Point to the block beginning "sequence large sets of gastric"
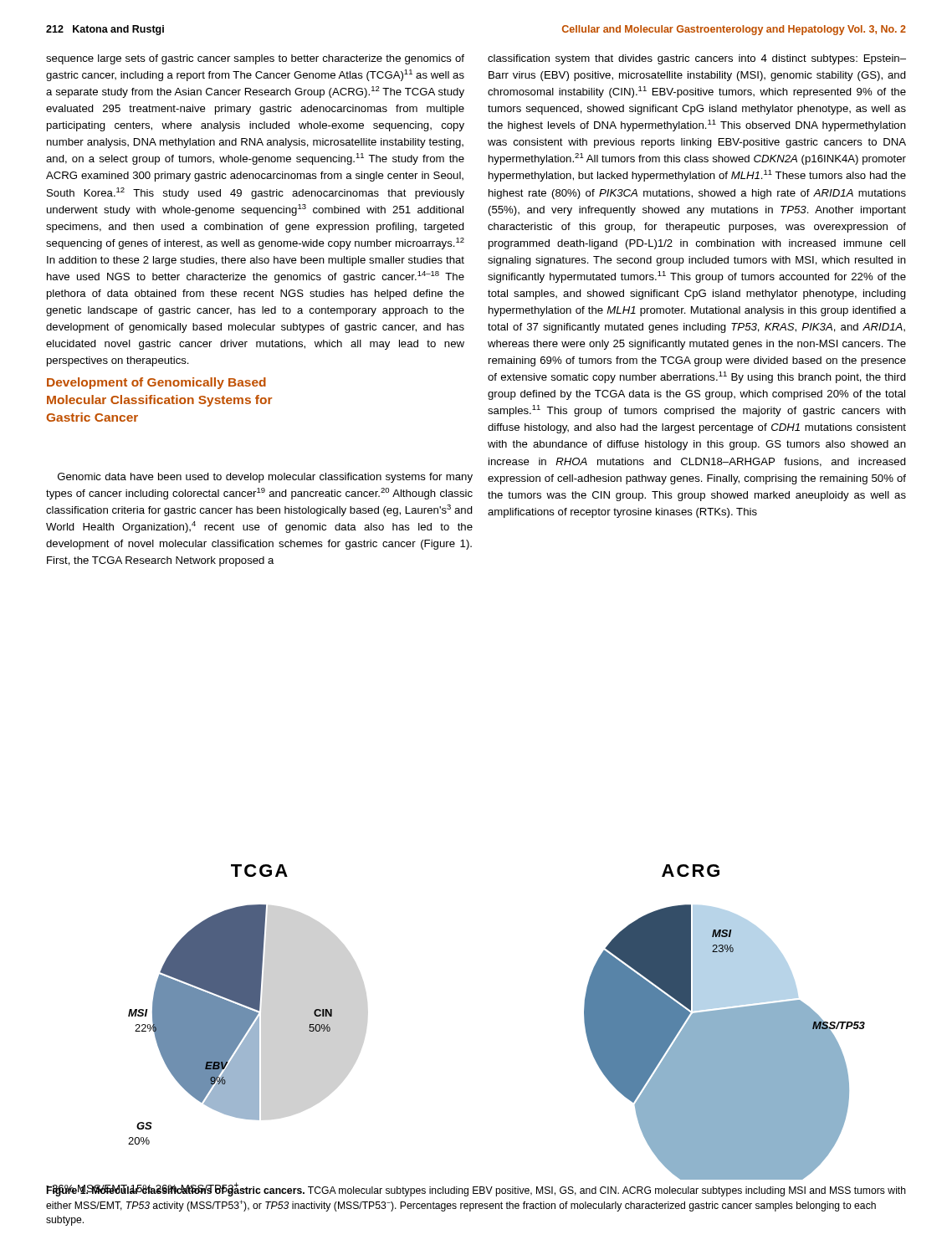The width and height of the screenshot is (952, 1255). pos(255,210)
